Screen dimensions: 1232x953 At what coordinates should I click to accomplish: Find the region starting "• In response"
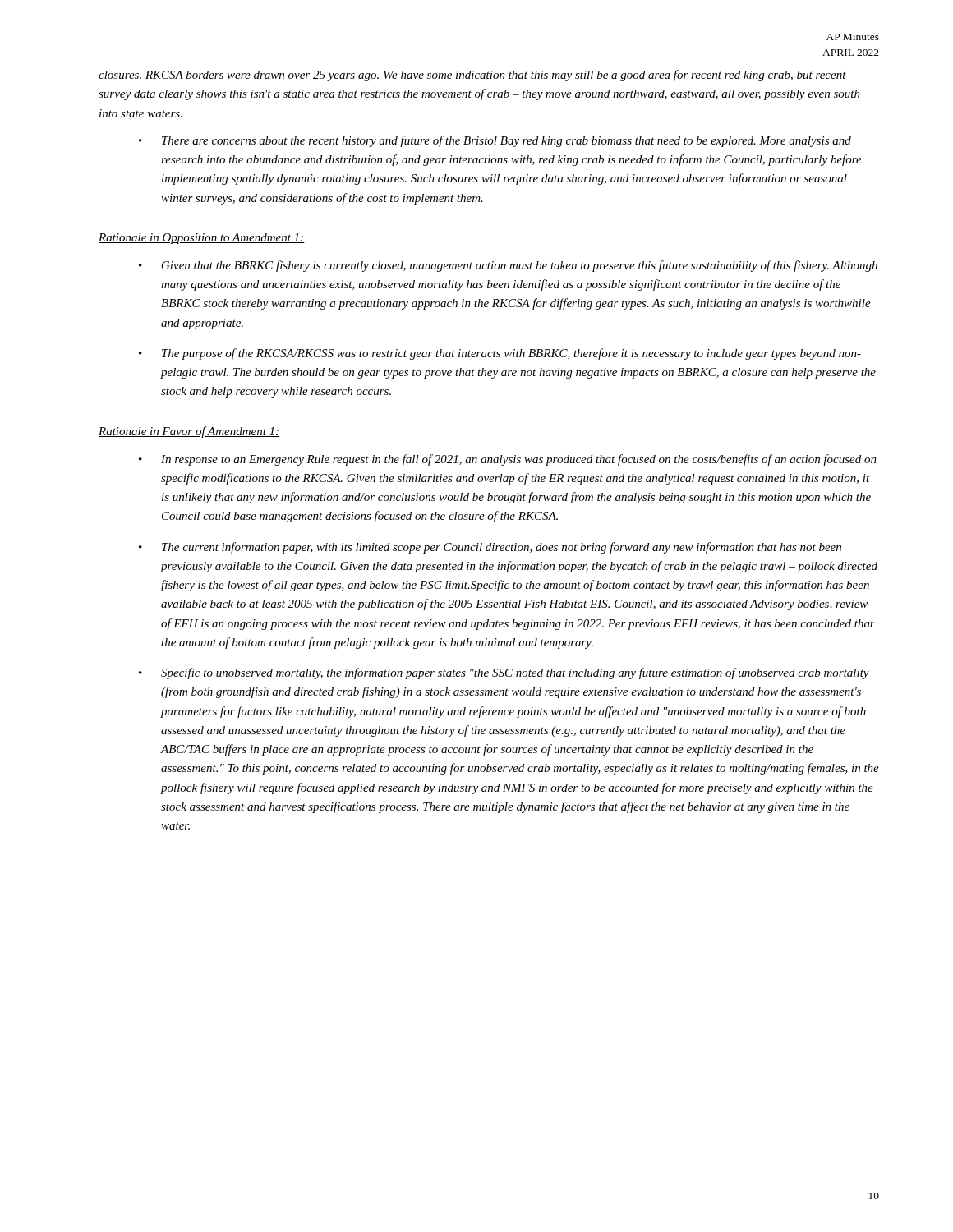coord(509,488)
